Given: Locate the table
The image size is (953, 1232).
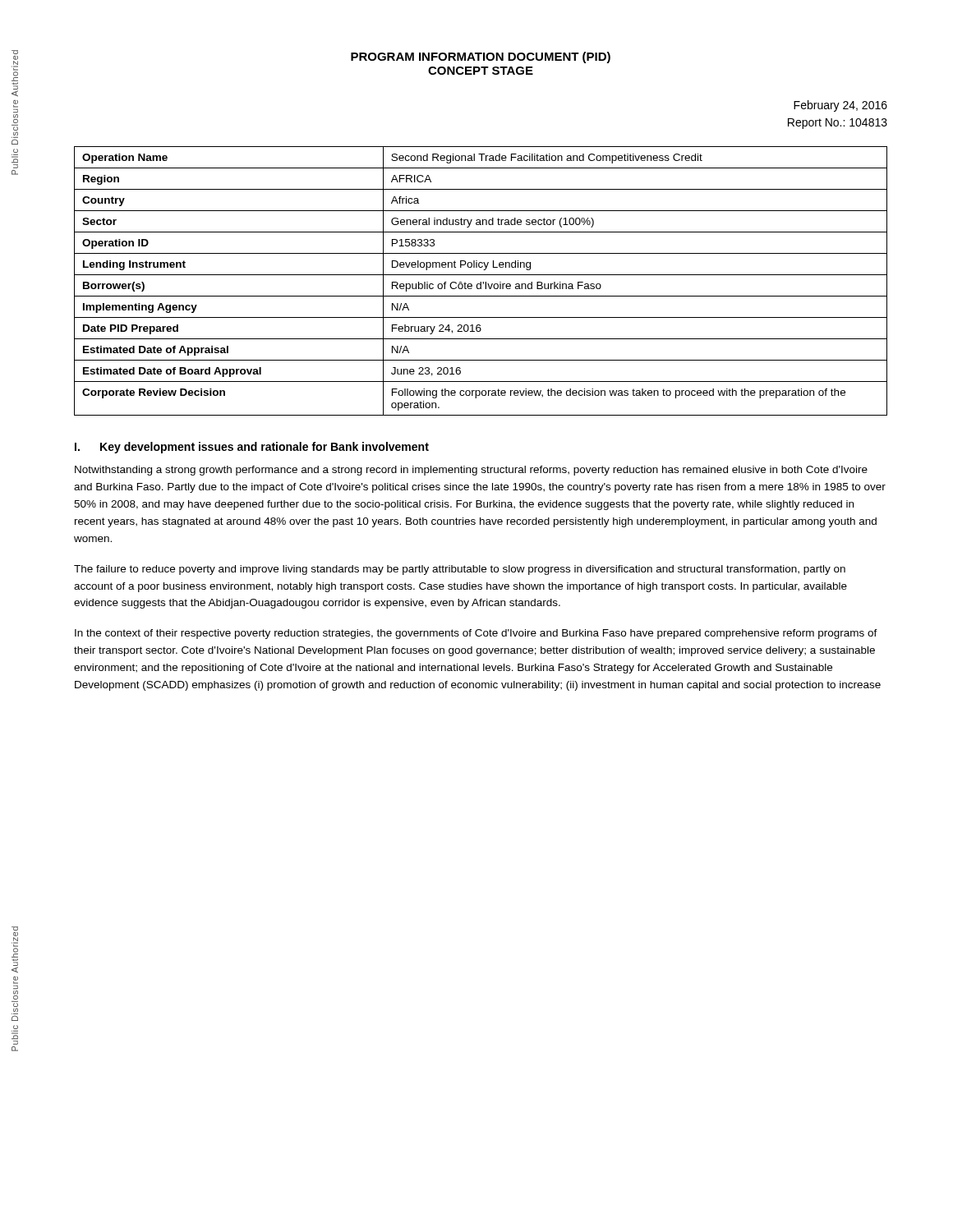Looking at the screenshot, I should pyautogui.click(x=481, y=281).
